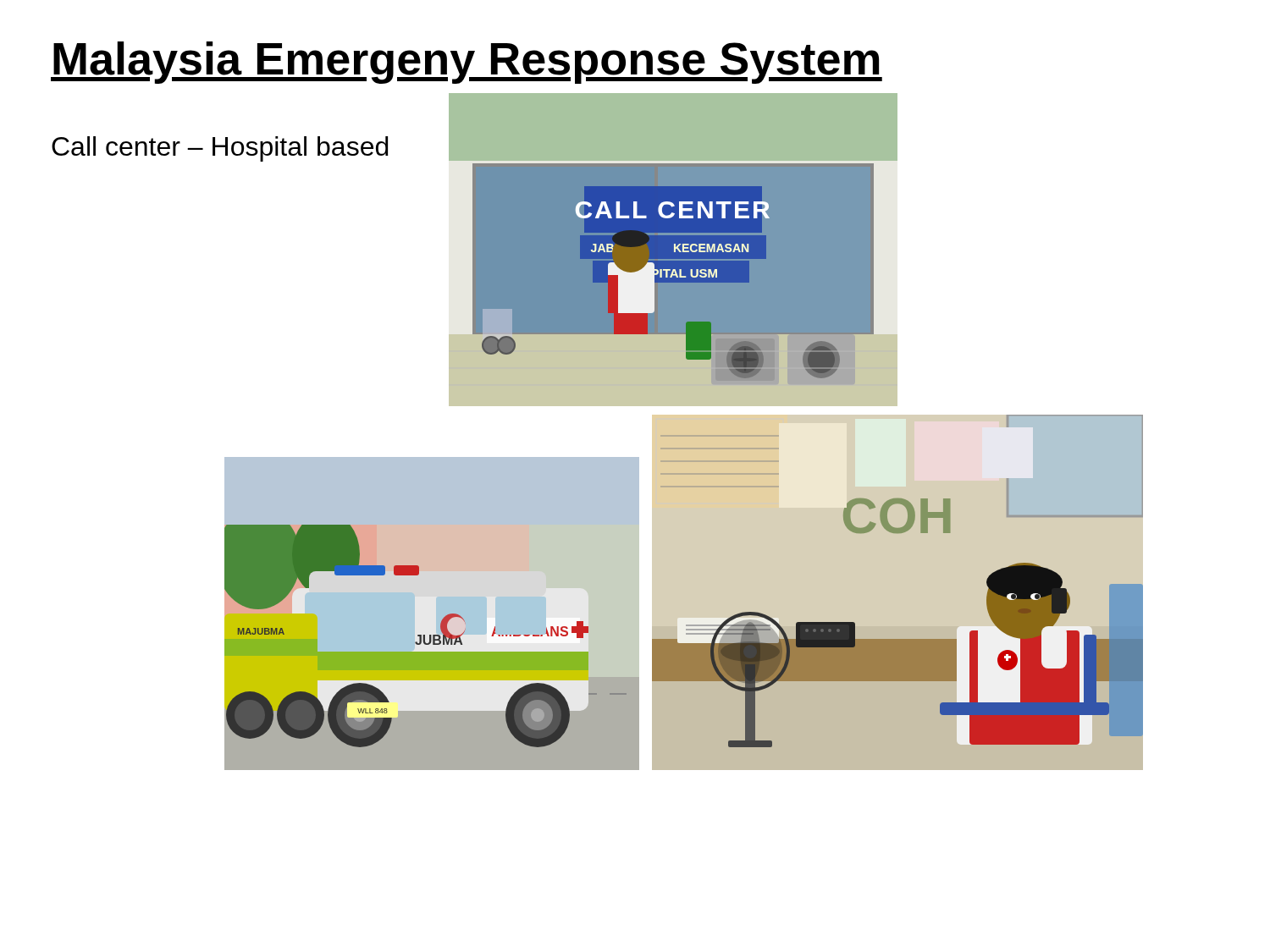Locate the text "Malaysia Emergeny Response System"
This screenshot has width=1270, height=952.
click(x=466, y=58)
